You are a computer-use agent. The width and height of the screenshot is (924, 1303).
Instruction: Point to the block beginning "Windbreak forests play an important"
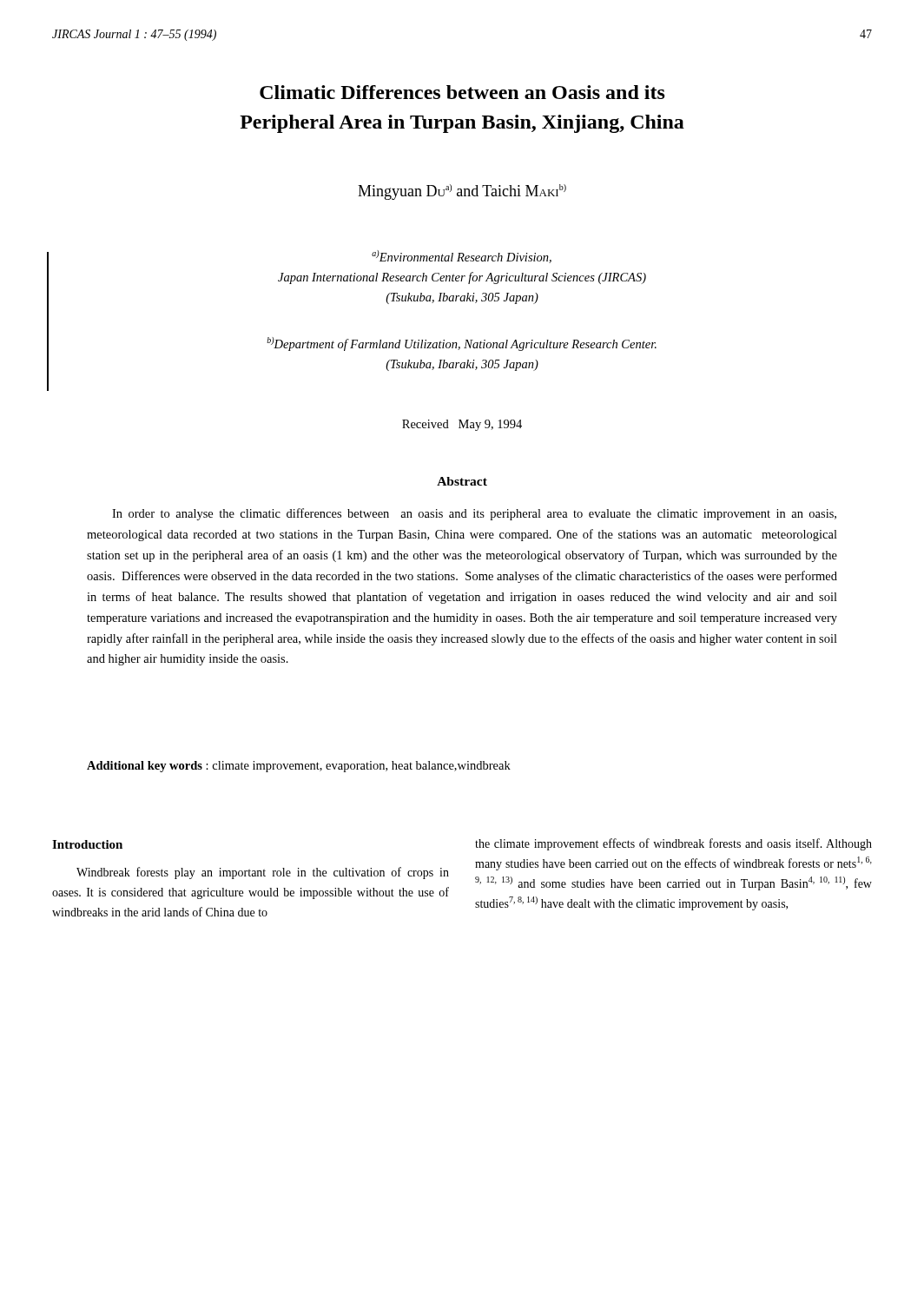(251, 892)
